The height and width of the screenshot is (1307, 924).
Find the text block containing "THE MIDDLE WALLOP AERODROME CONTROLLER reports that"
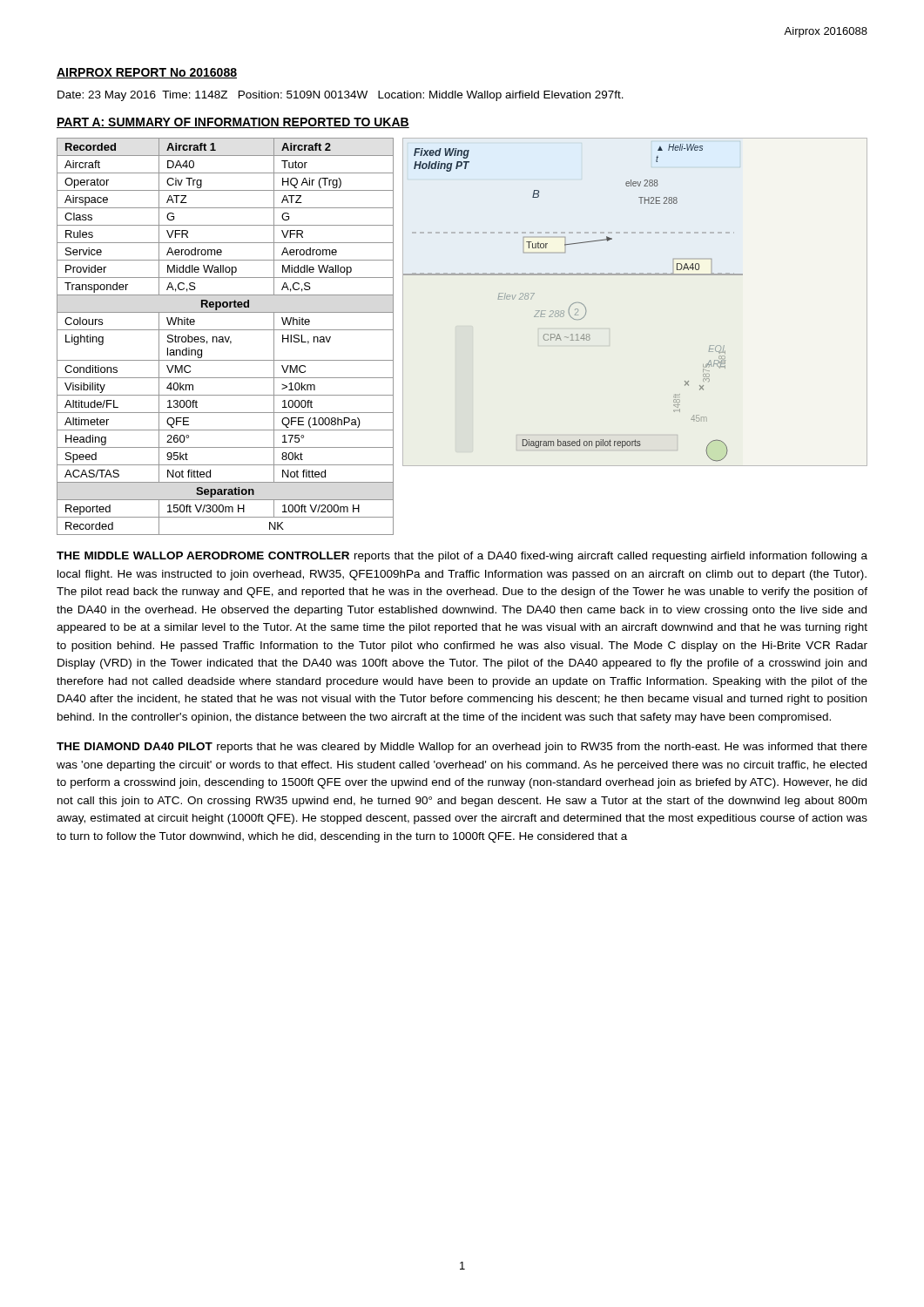pyautogui.click(x=462, y=636)
